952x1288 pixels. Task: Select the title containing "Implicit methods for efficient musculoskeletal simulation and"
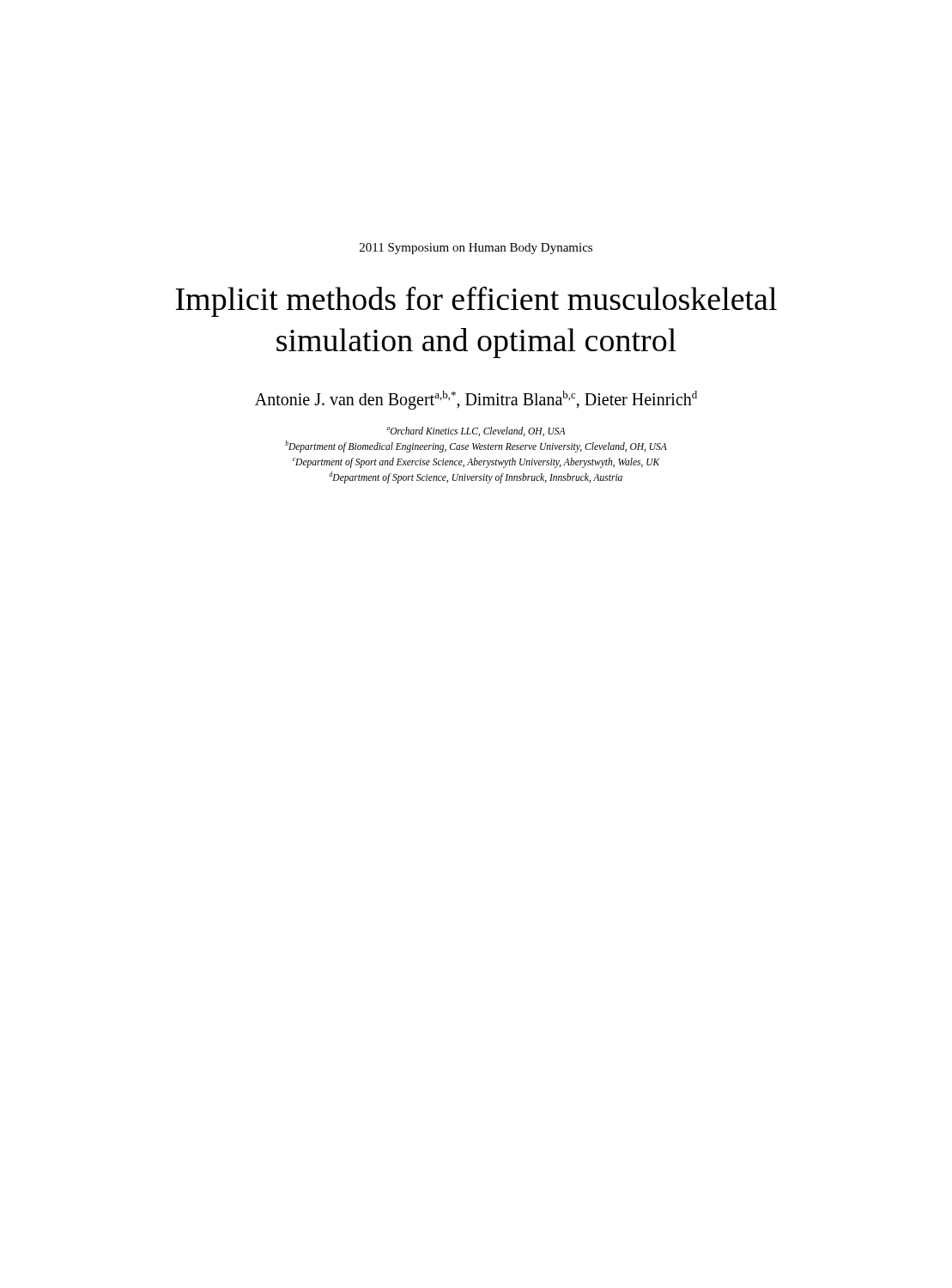pos(476,319)
